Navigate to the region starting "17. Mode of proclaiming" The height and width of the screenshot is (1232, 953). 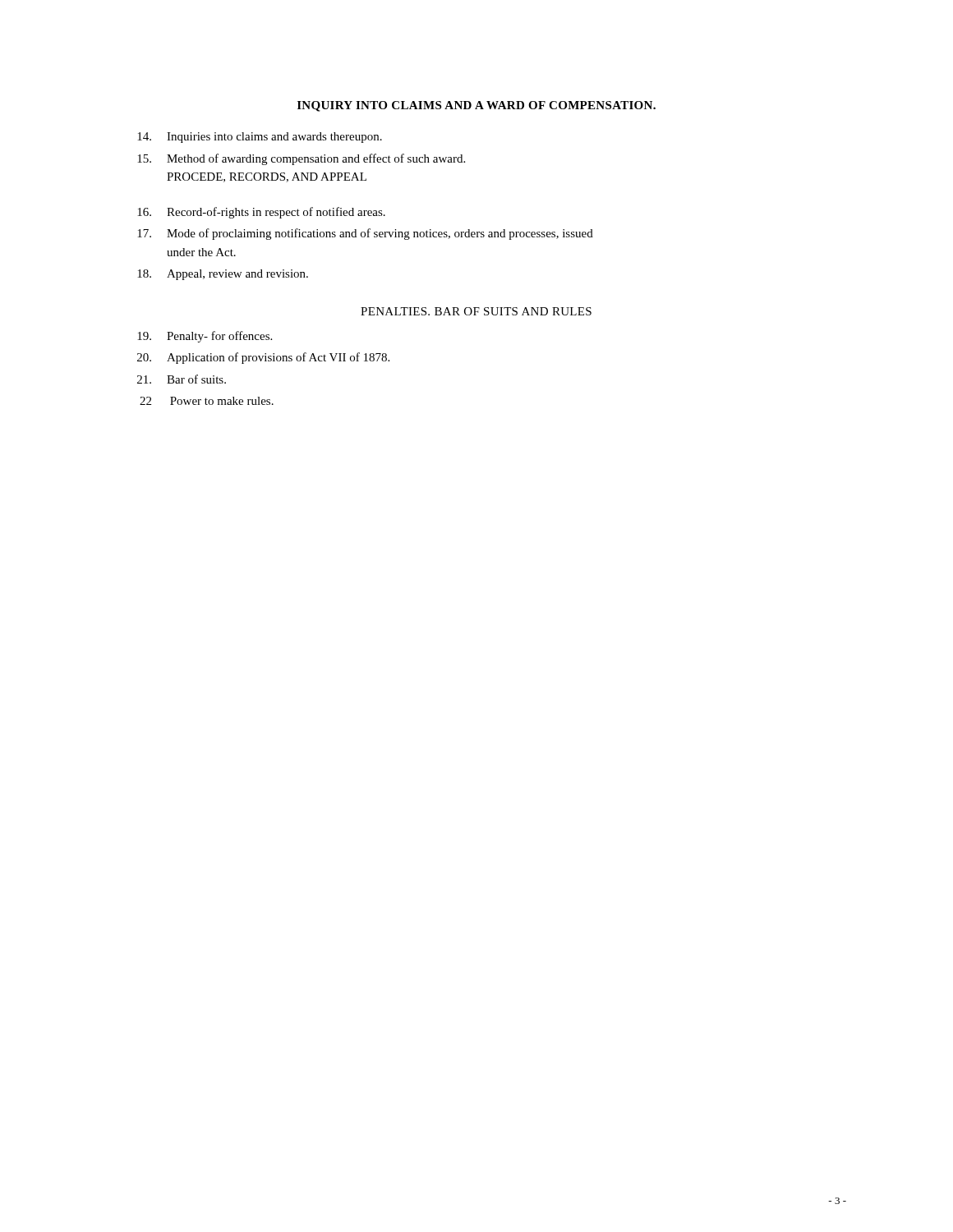click(x=476, y=243)
